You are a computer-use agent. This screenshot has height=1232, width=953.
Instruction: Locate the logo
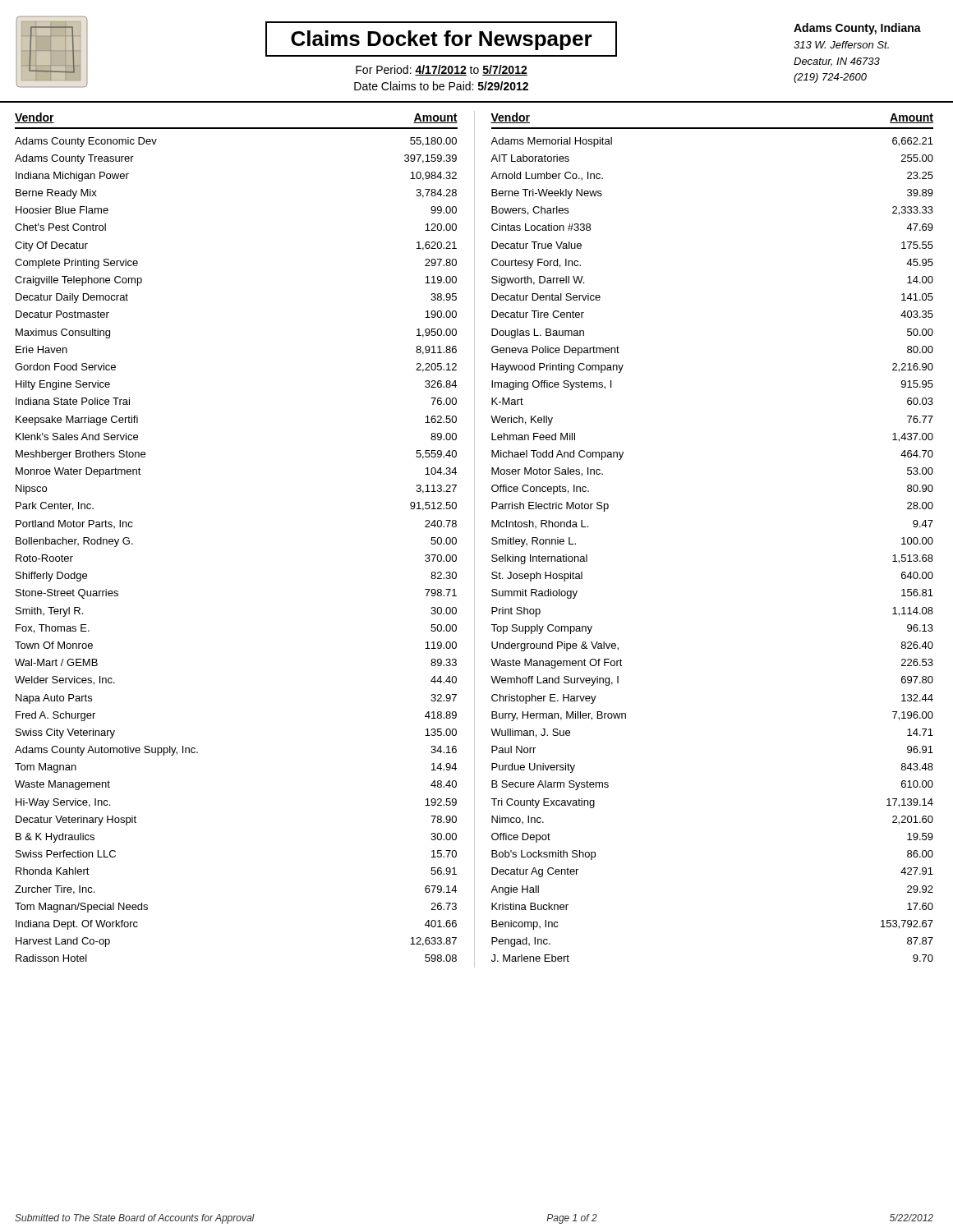tap(52, 52)
